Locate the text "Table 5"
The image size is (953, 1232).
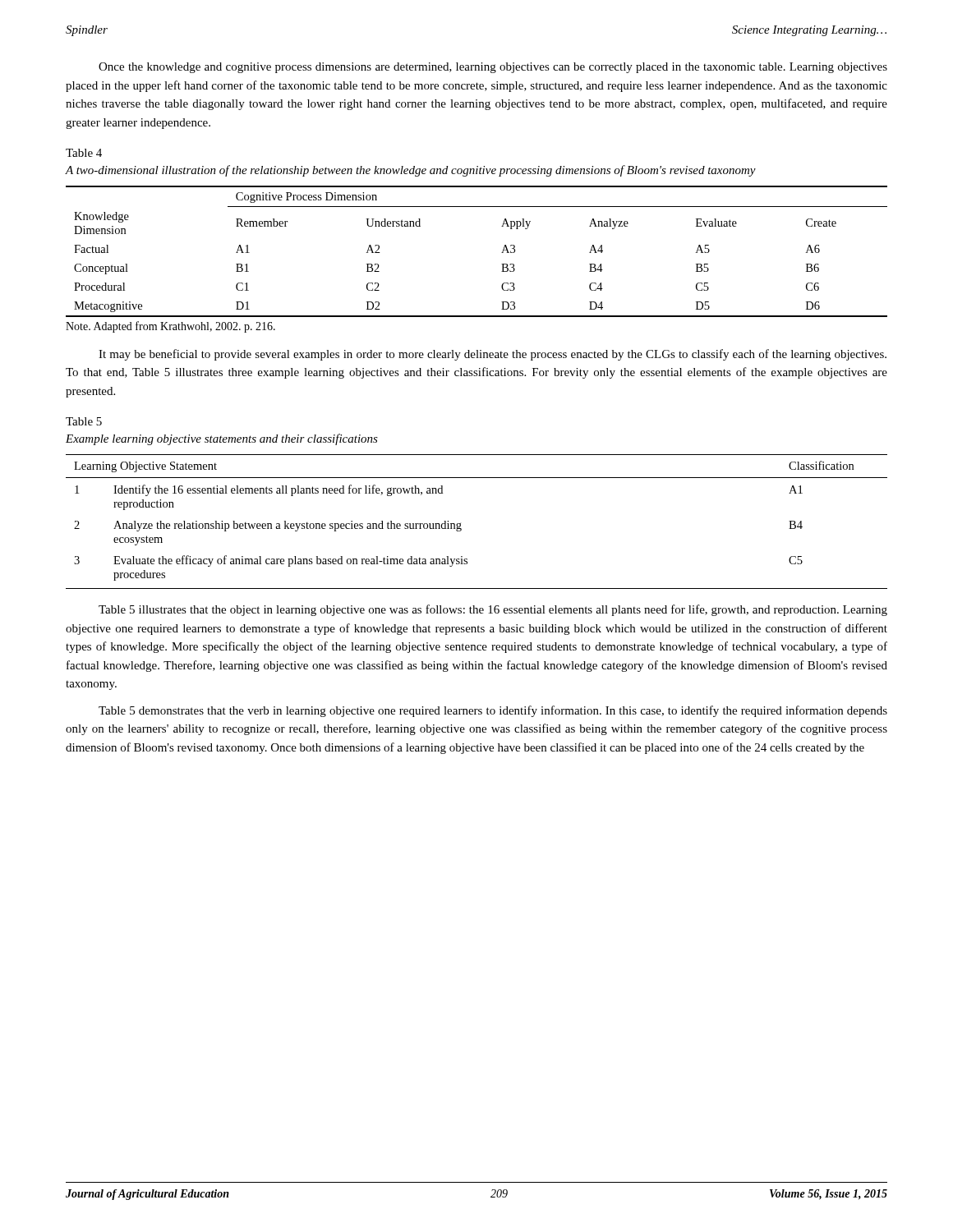tap(84, 421)
